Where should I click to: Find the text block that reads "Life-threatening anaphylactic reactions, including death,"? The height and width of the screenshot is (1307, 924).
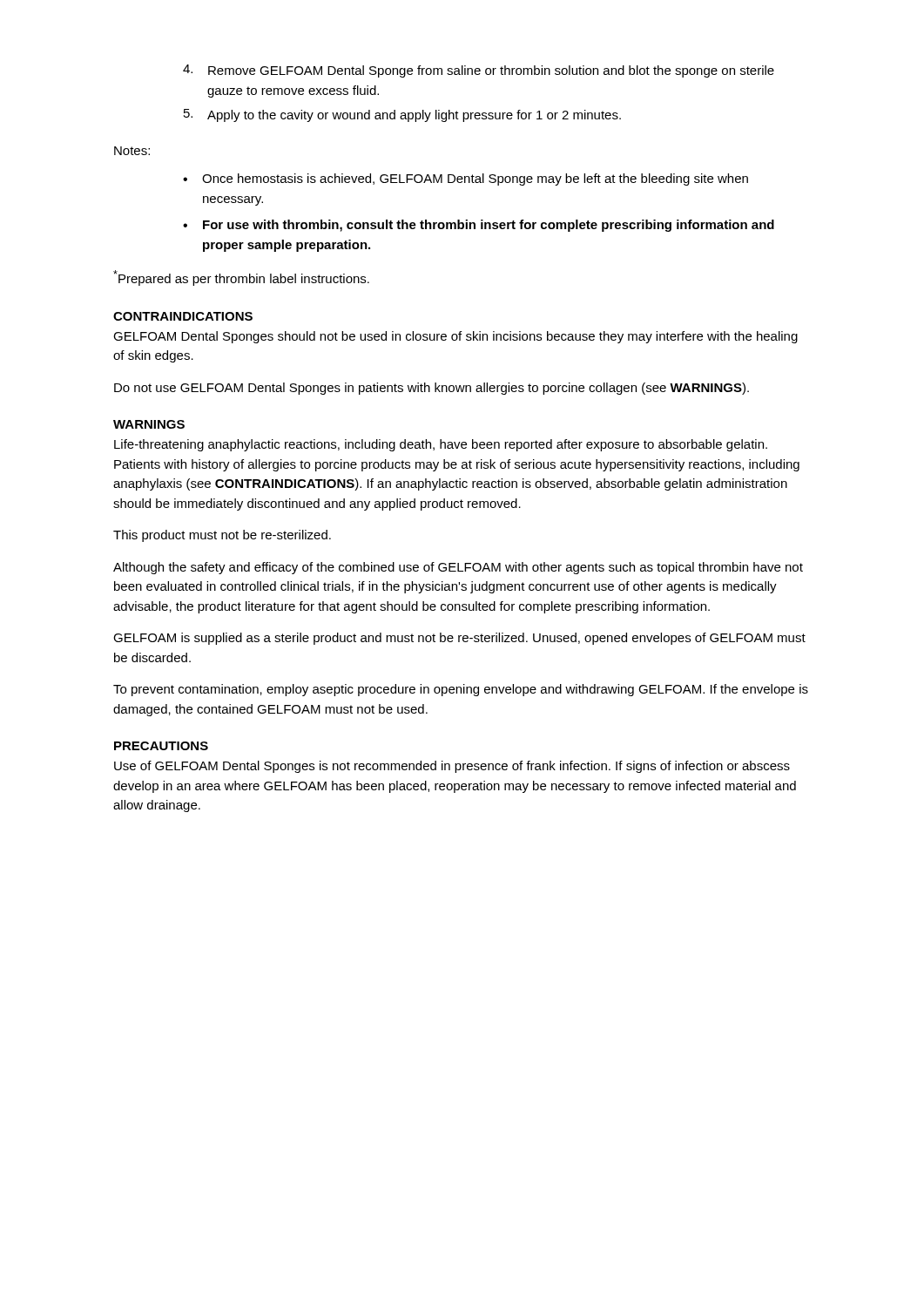(x=457, y=473)
